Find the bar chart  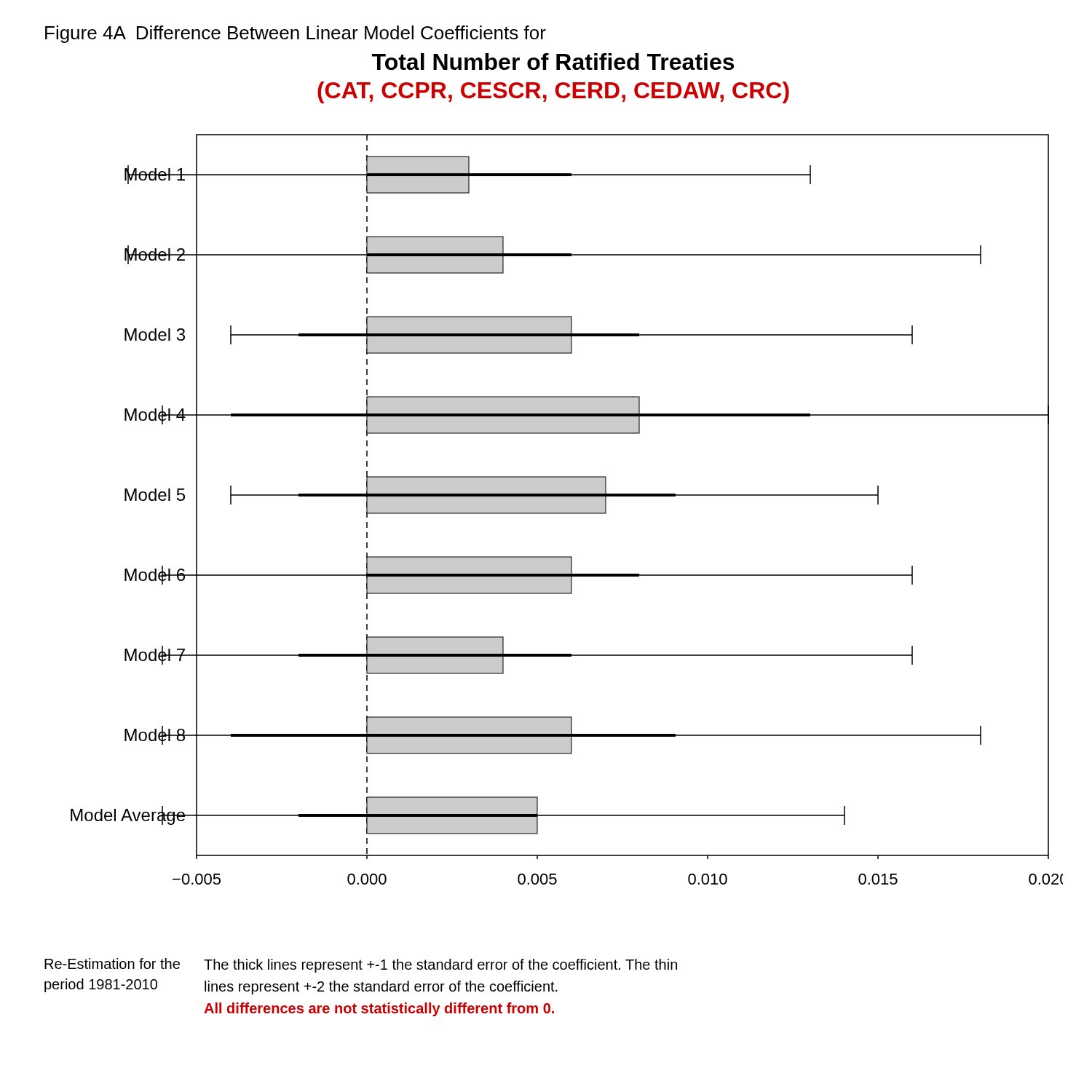click(x=553, y=521)
